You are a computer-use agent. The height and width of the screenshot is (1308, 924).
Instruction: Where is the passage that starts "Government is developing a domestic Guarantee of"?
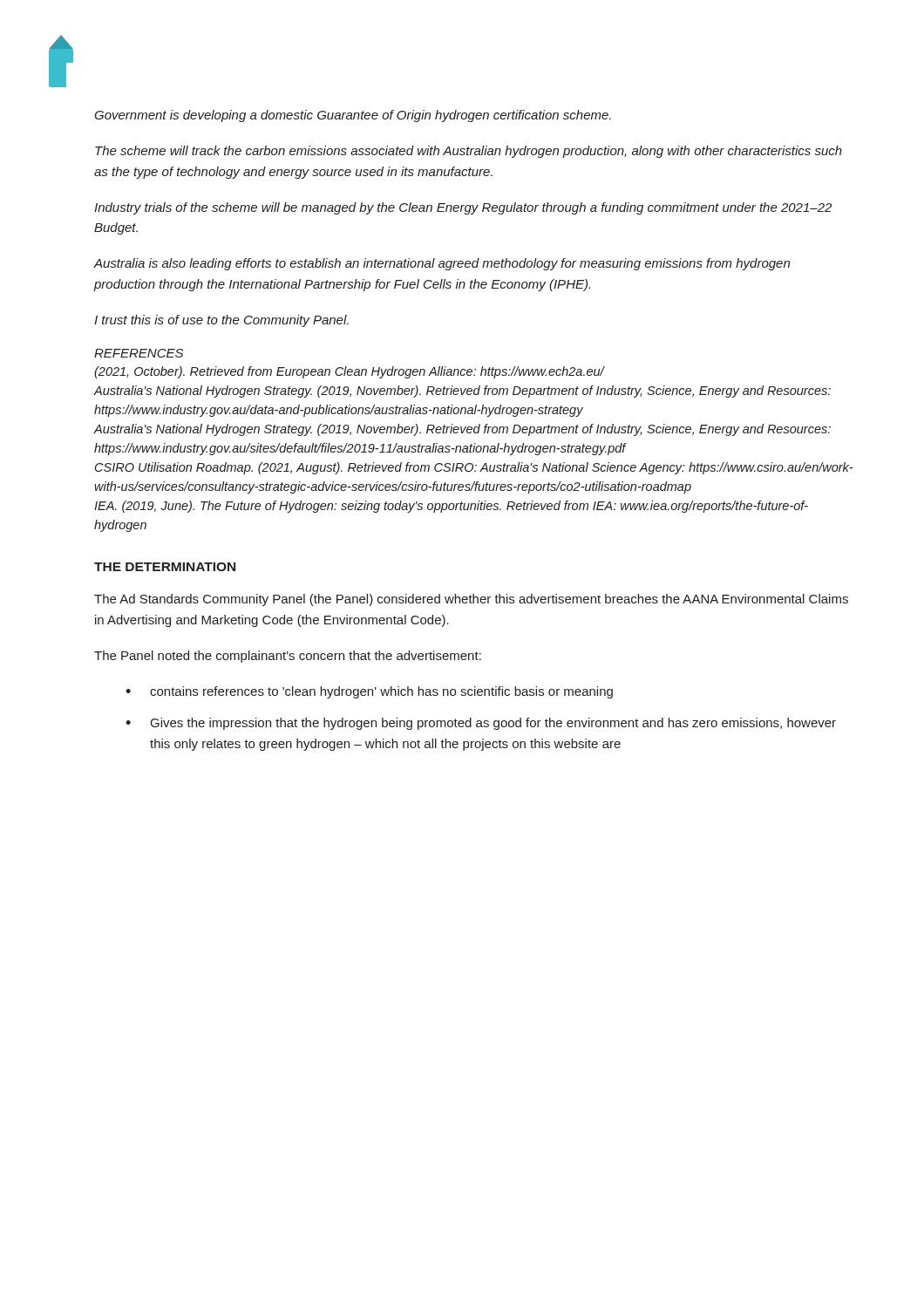pyautogui.click(x=353, y=115)
